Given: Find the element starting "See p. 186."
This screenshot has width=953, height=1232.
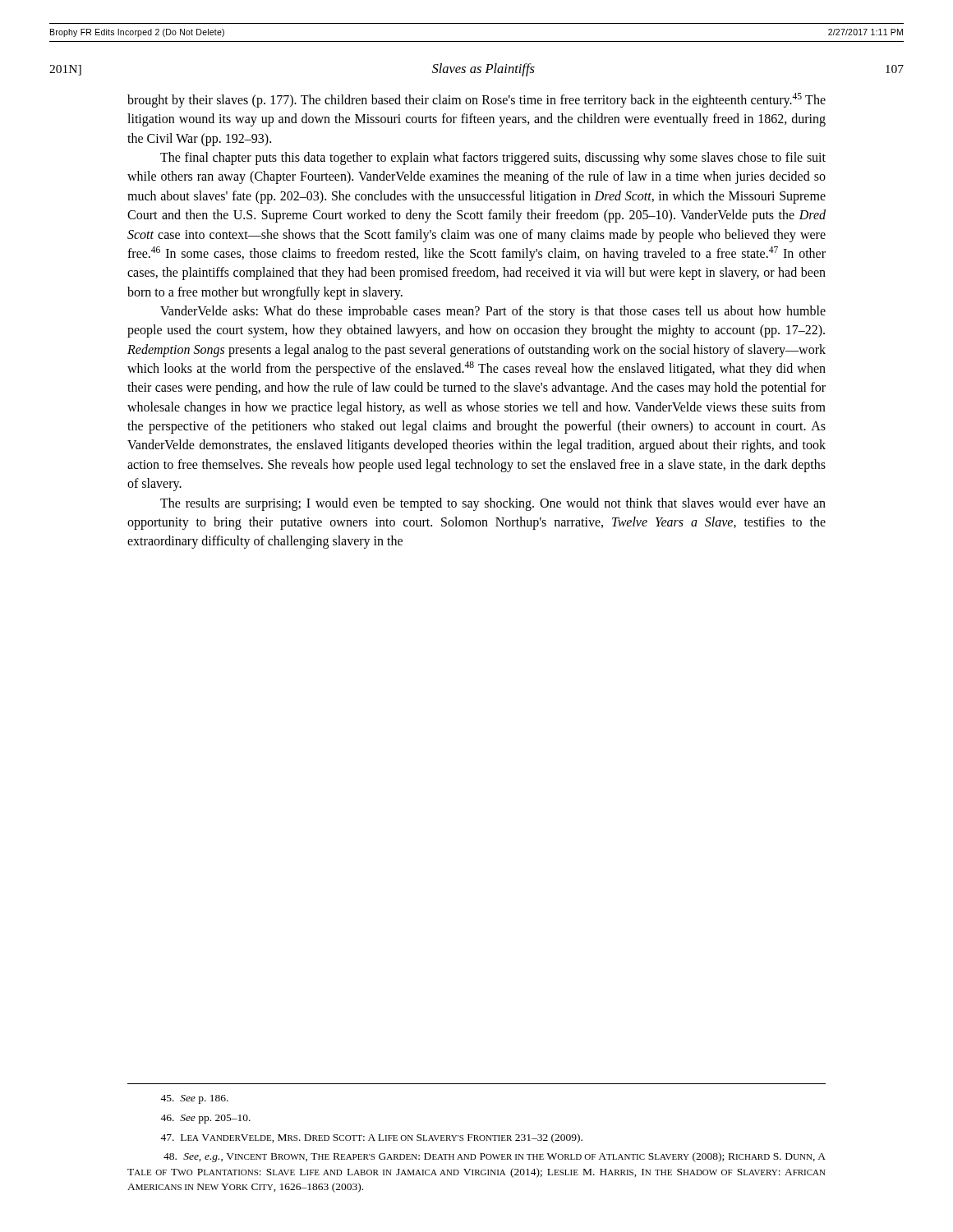Looking at the screenshot, I should 178,1098.
